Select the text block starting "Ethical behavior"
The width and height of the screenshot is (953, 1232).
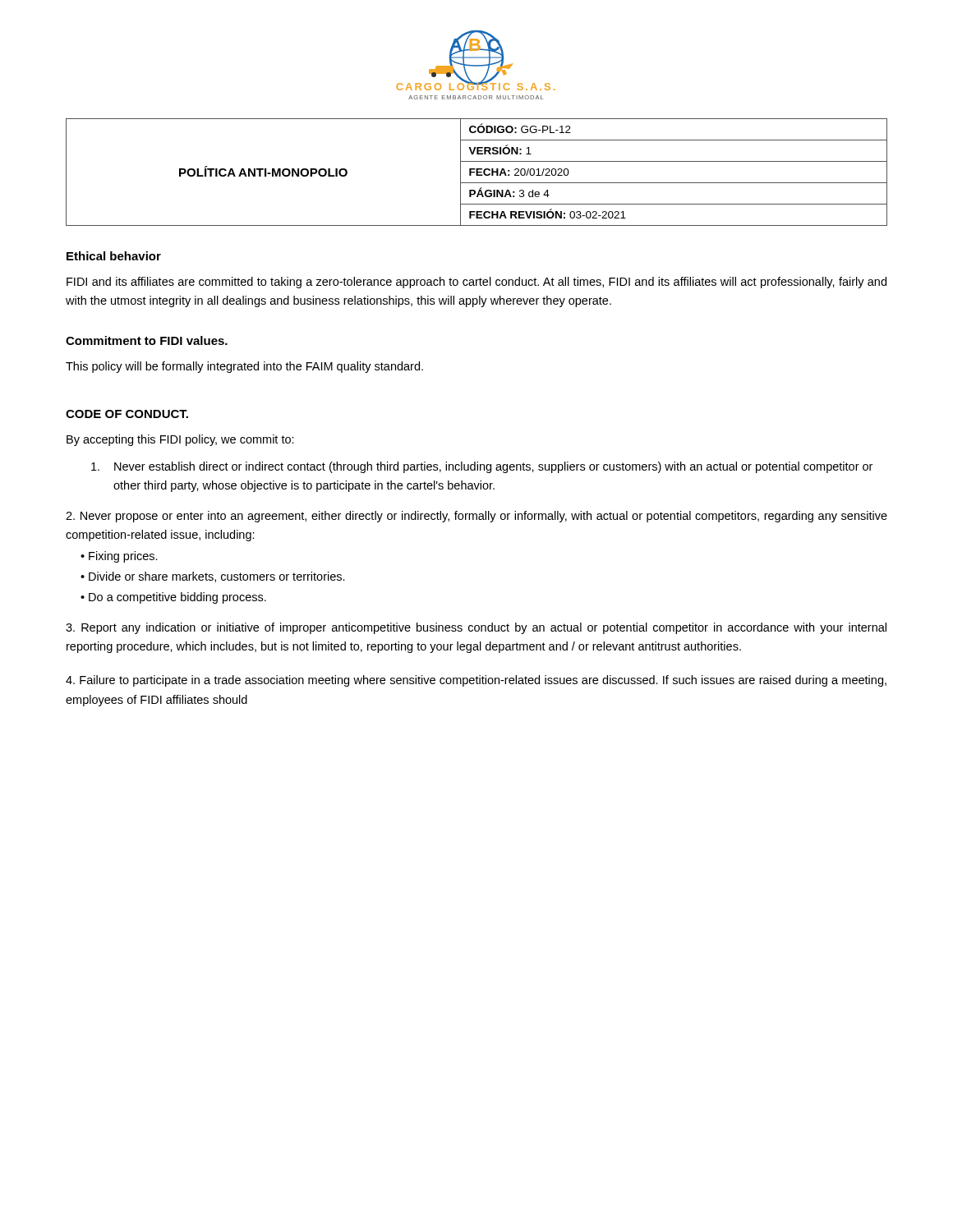pos(113,256)
